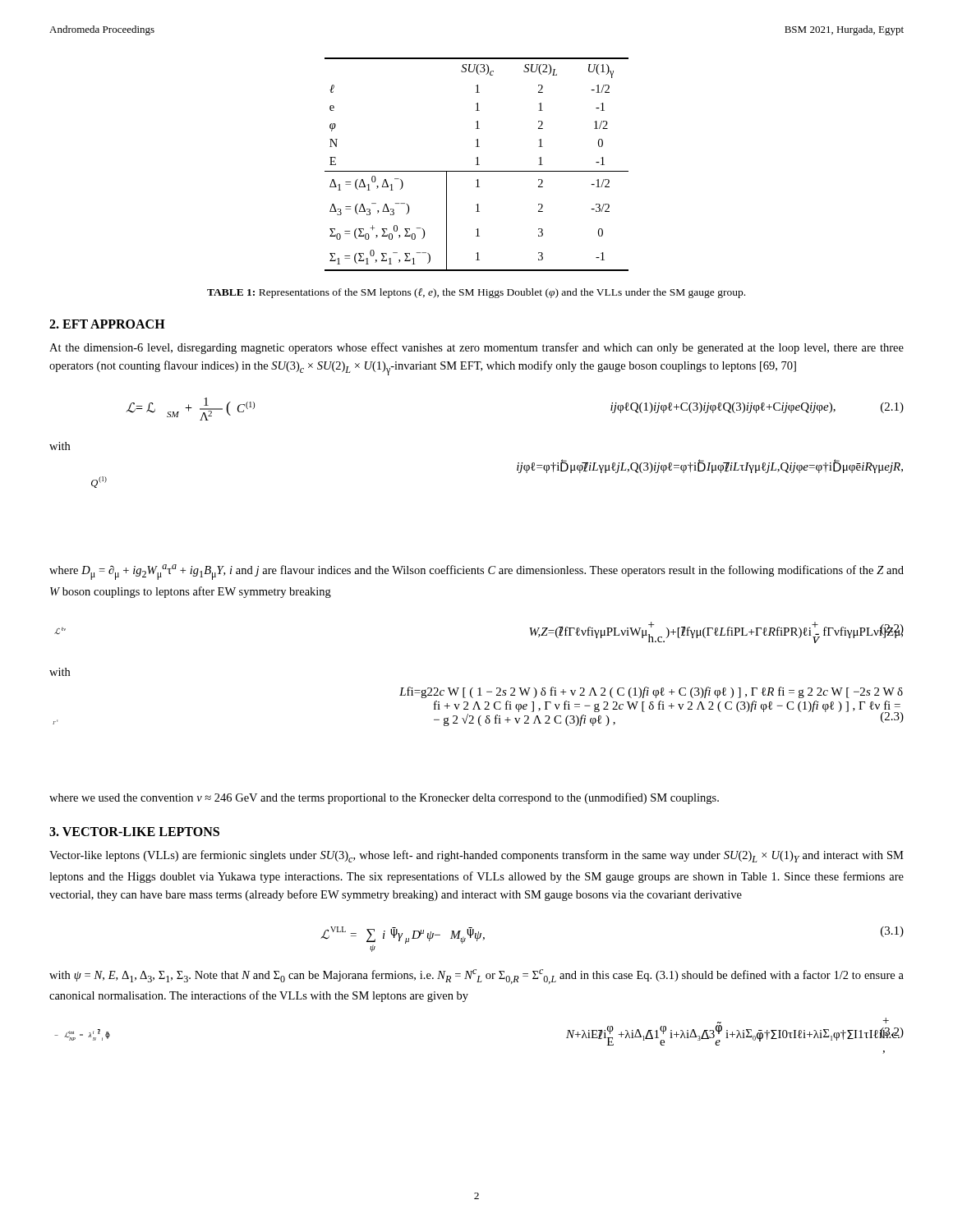Click where it says "2. EFT APPROACH"
This screenshot has height=1232, width=953.
[x=107, y=324]
